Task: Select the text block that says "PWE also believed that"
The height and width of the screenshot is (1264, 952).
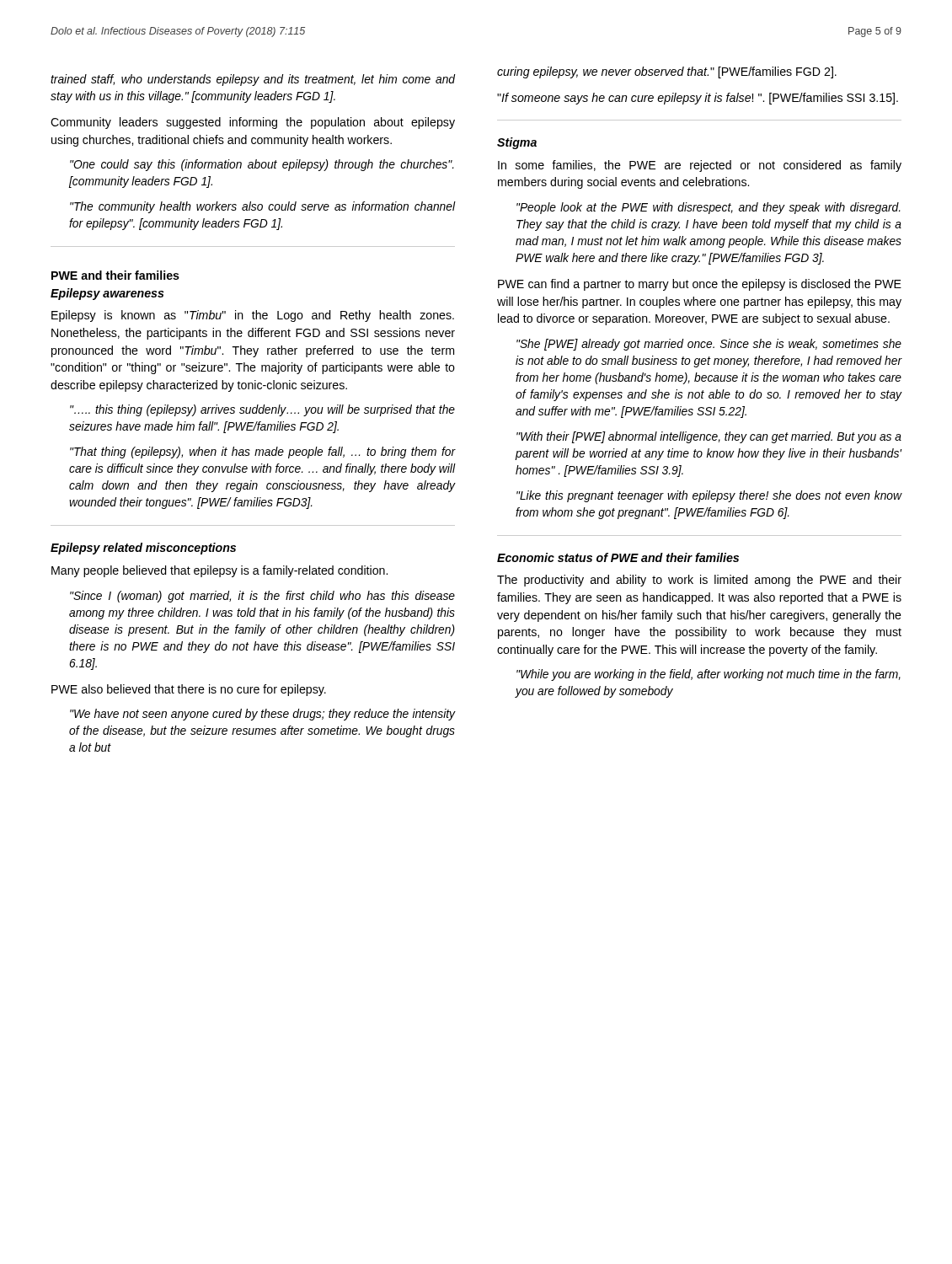Action: (253, 689)
